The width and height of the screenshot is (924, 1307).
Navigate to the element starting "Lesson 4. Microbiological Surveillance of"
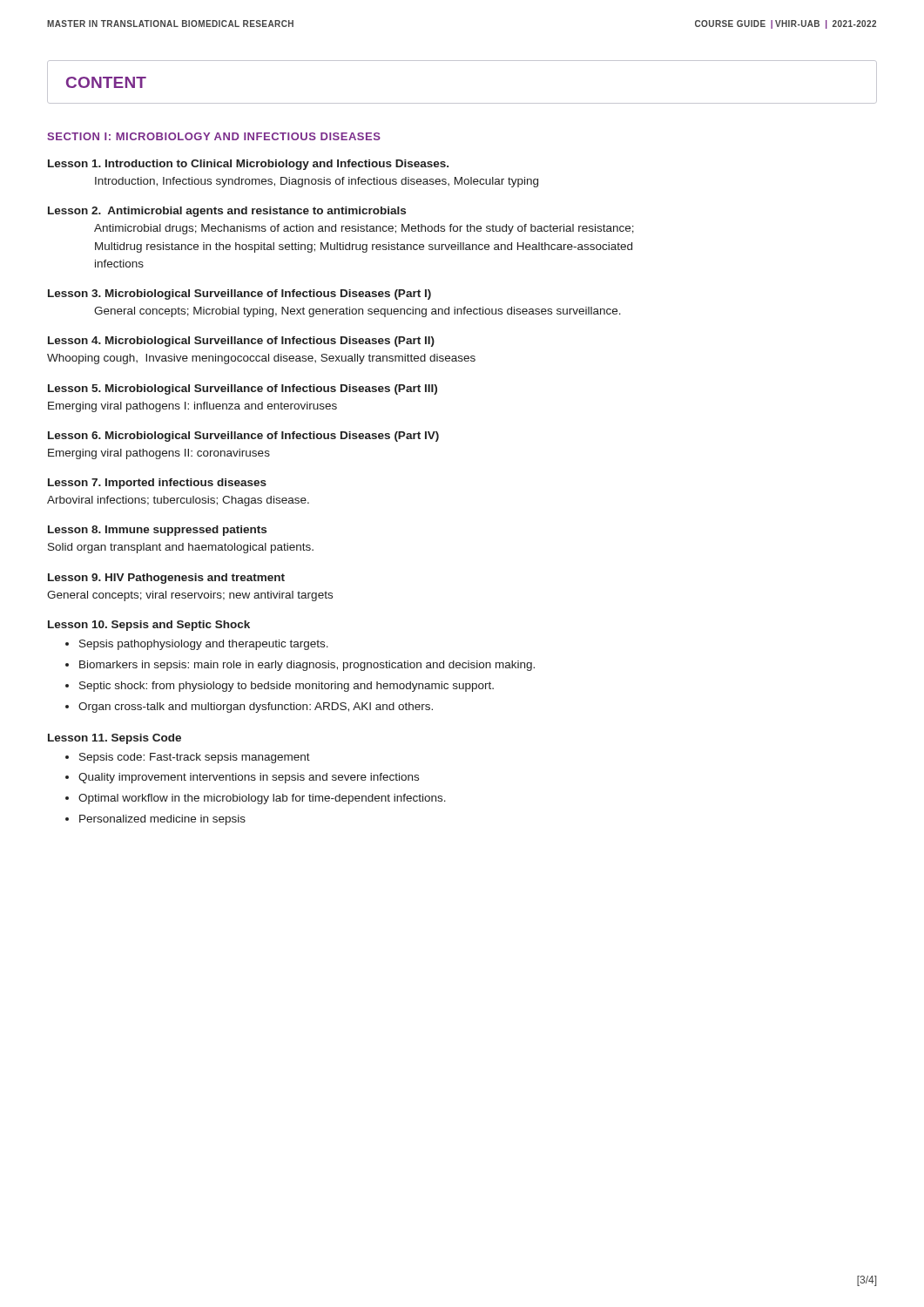462,351
